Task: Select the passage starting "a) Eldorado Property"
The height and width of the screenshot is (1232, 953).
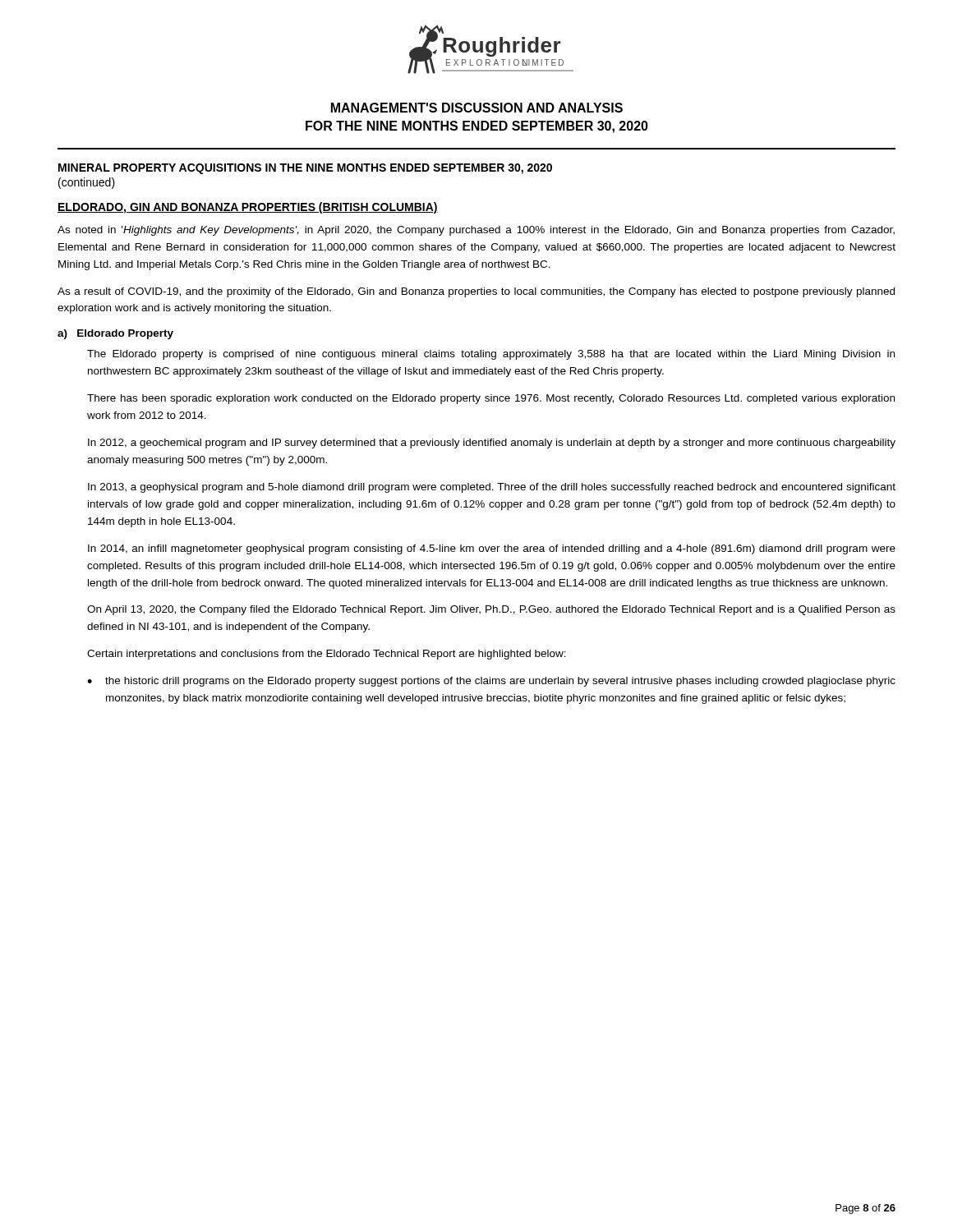Action: (115, 333)
